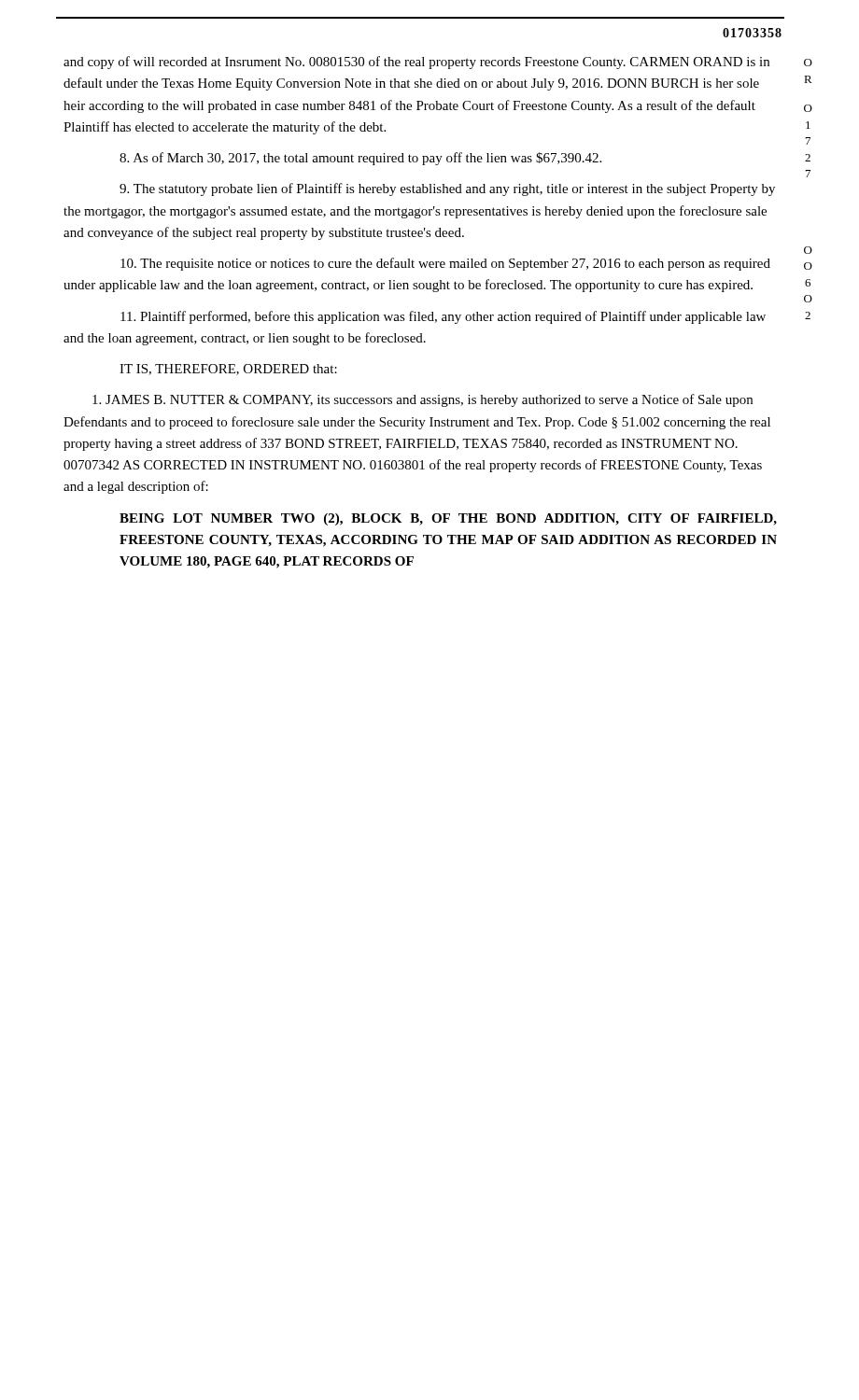Find the list item that reads "11. Plaintiff performed, before this application was filed,"
Viewport: 859px width, 1400px height.
point(415,327)
